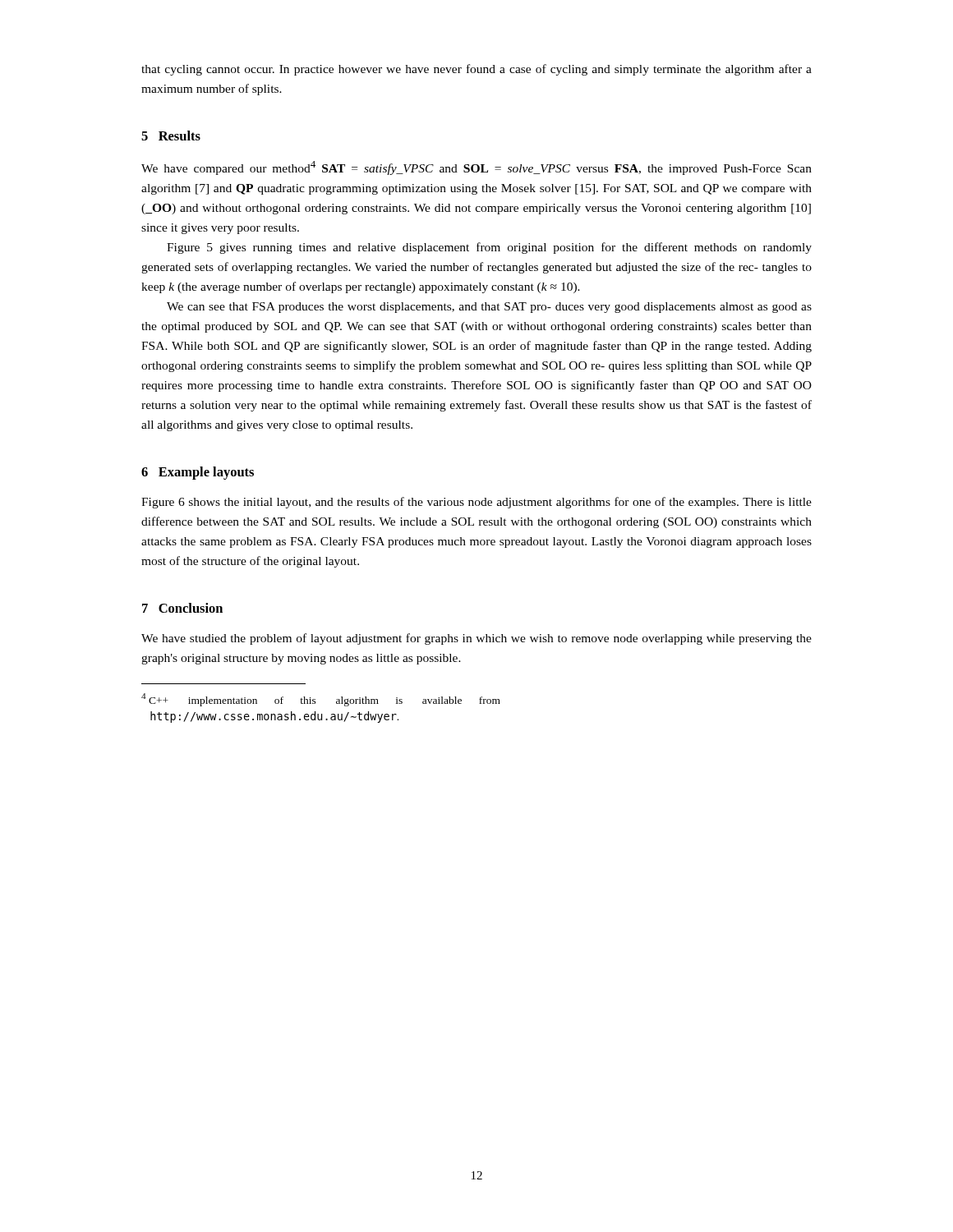Find the footnote that says "4 C++ implementation of this"
Image resolution: width=953 pixels, height=1232 pixels.
[321, 707]
